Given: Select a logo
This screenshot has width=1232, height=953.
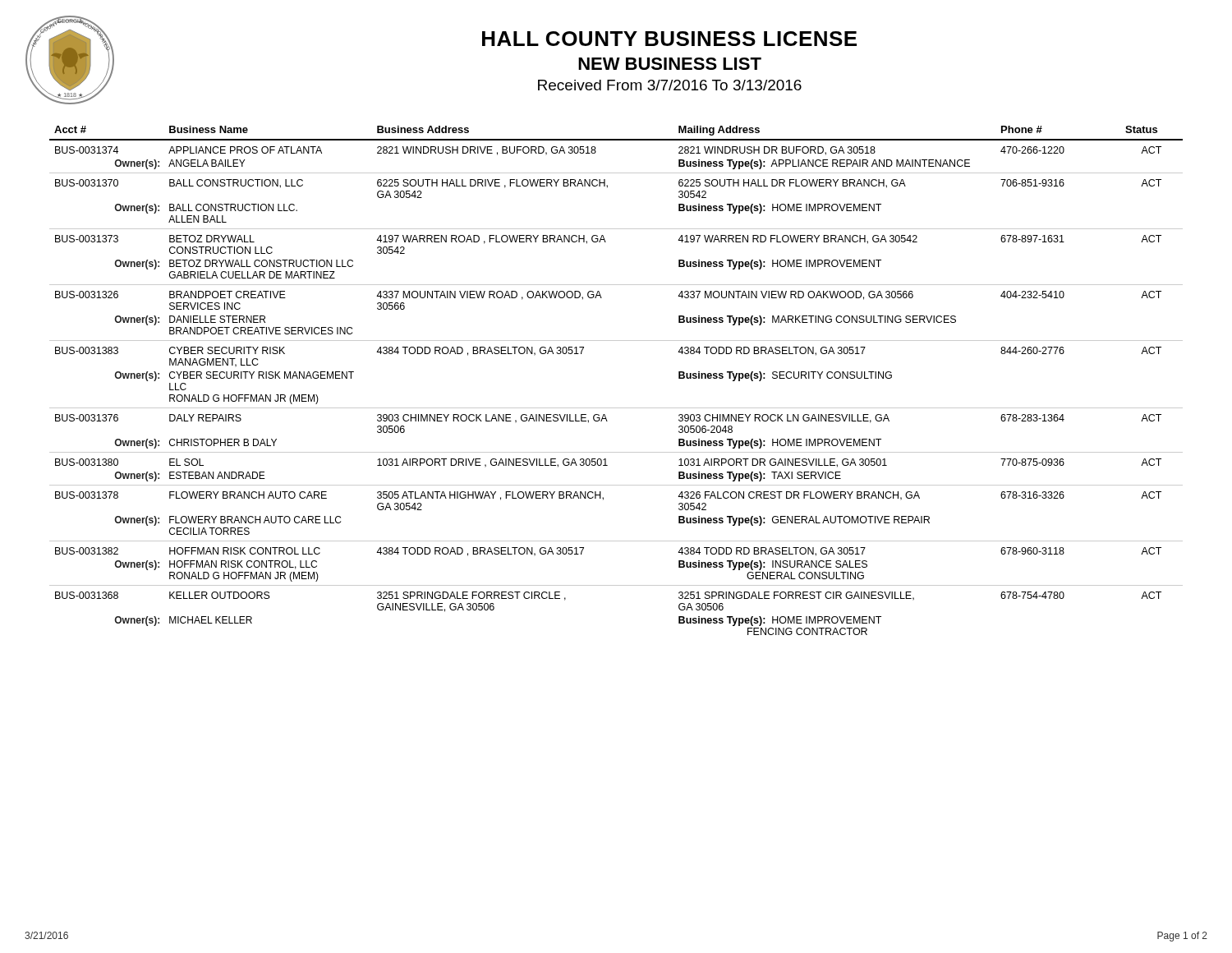Looking at the screenshot, I should (70, 60).
